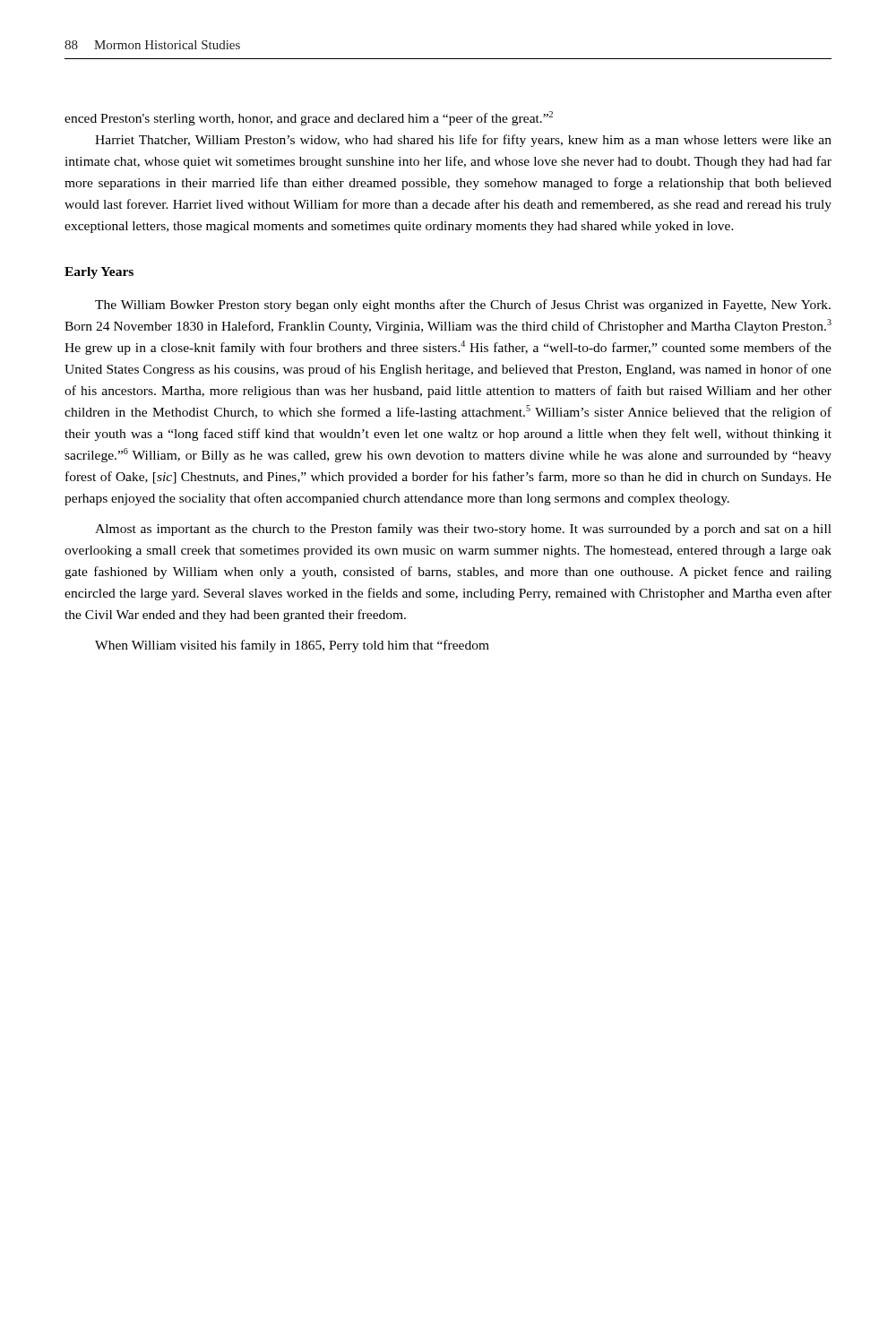This screenshot has width=896, height=1344.
Task: Select a section header
Action: [x=99, y=271]
